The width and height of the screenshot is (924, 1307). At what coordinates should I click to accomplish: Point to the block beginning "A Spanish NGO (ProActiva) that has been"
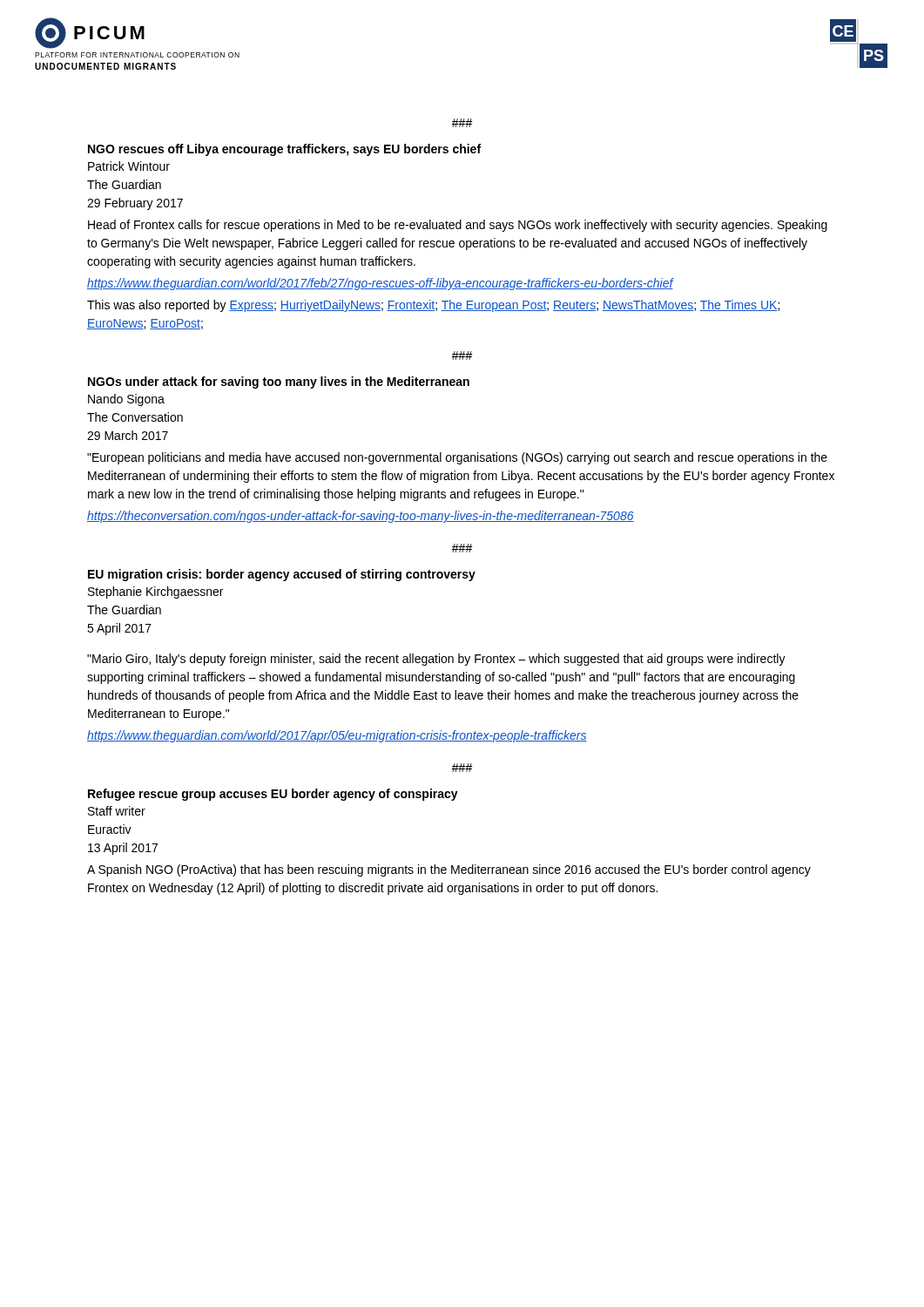click(x=449, y=879)
